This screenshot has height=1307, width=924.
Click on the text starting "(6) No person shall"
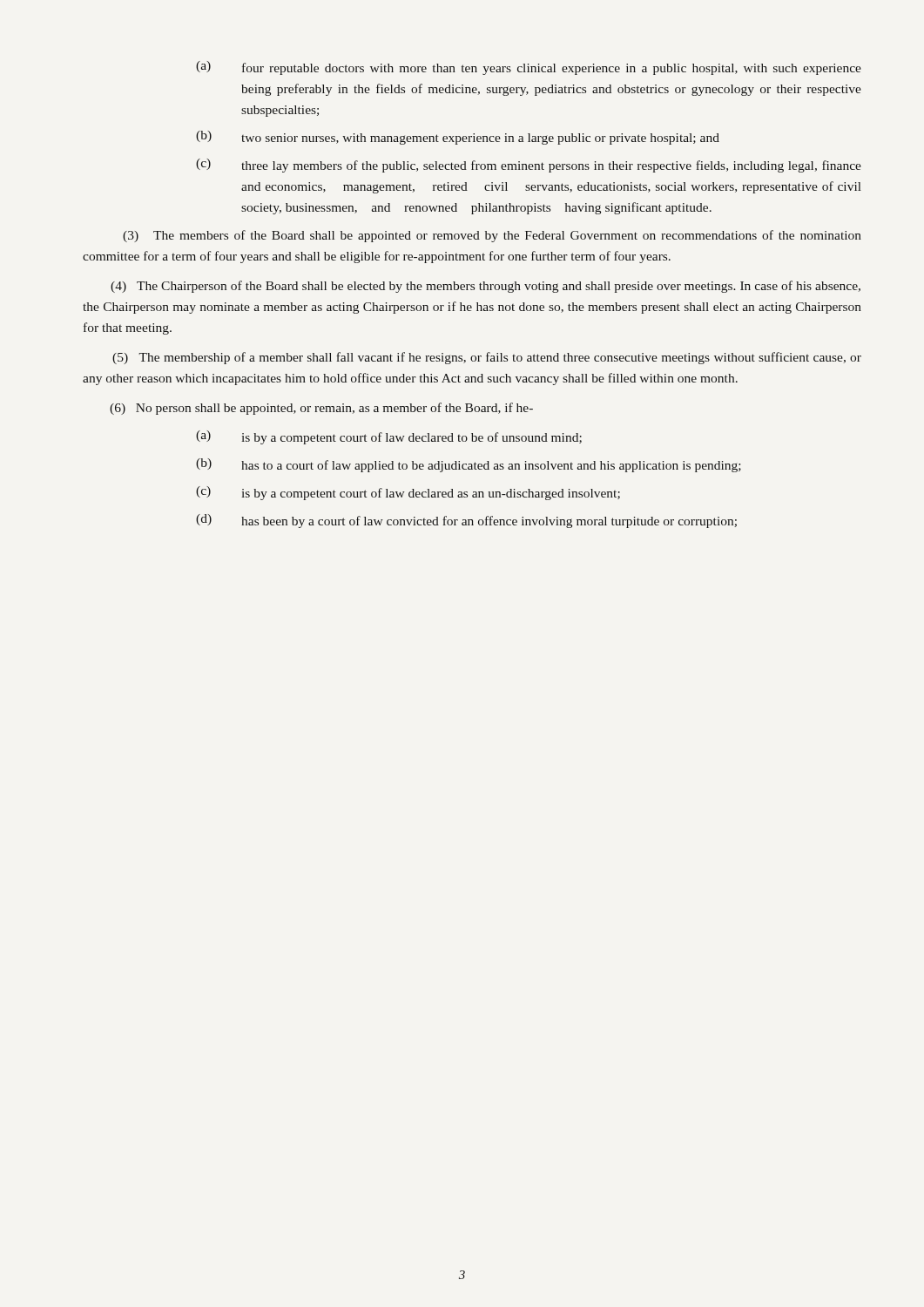pos(308,408)
